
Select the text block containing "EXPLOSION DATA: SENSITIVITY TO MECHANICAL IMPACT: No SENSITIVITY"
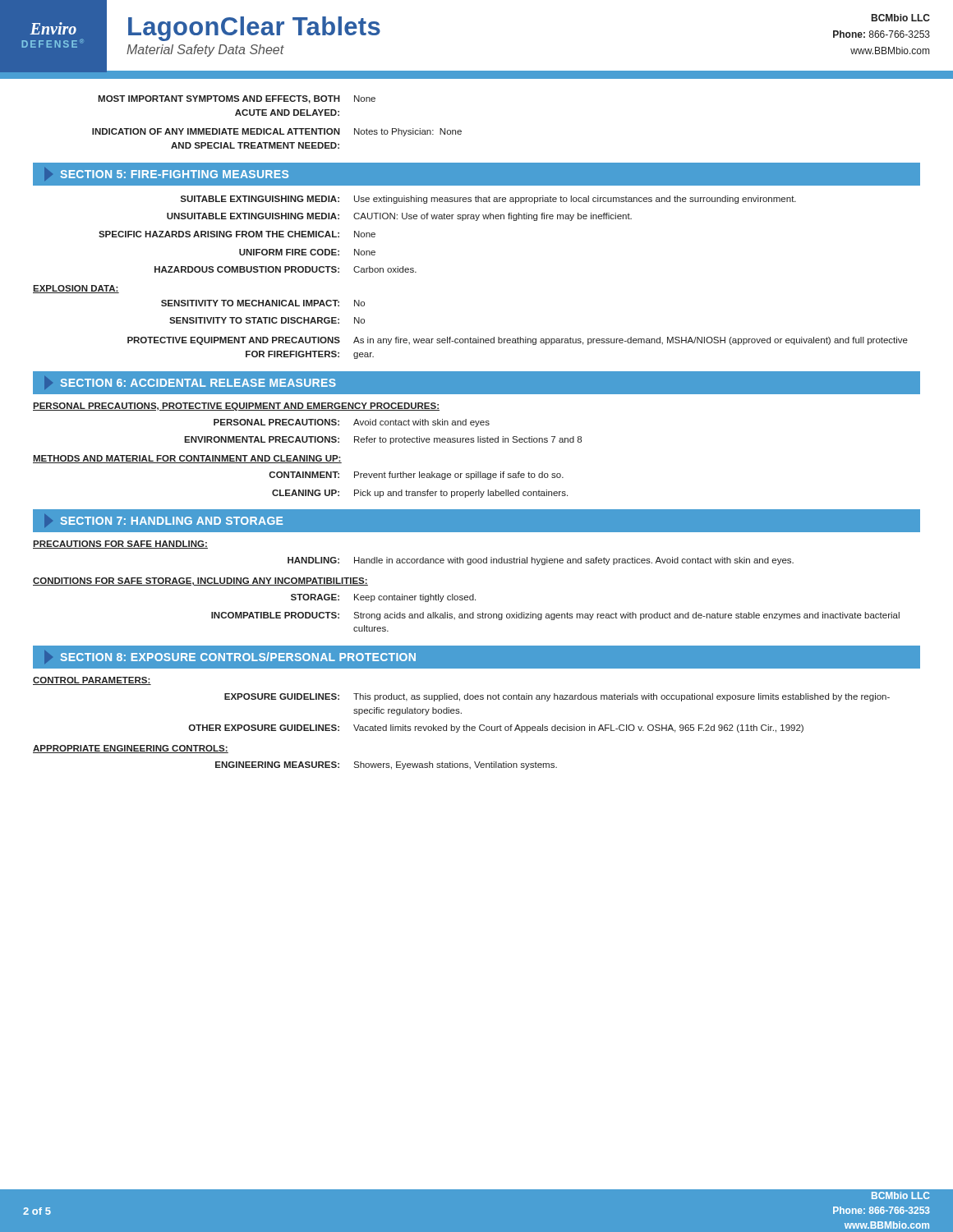(x=76, y=289)
